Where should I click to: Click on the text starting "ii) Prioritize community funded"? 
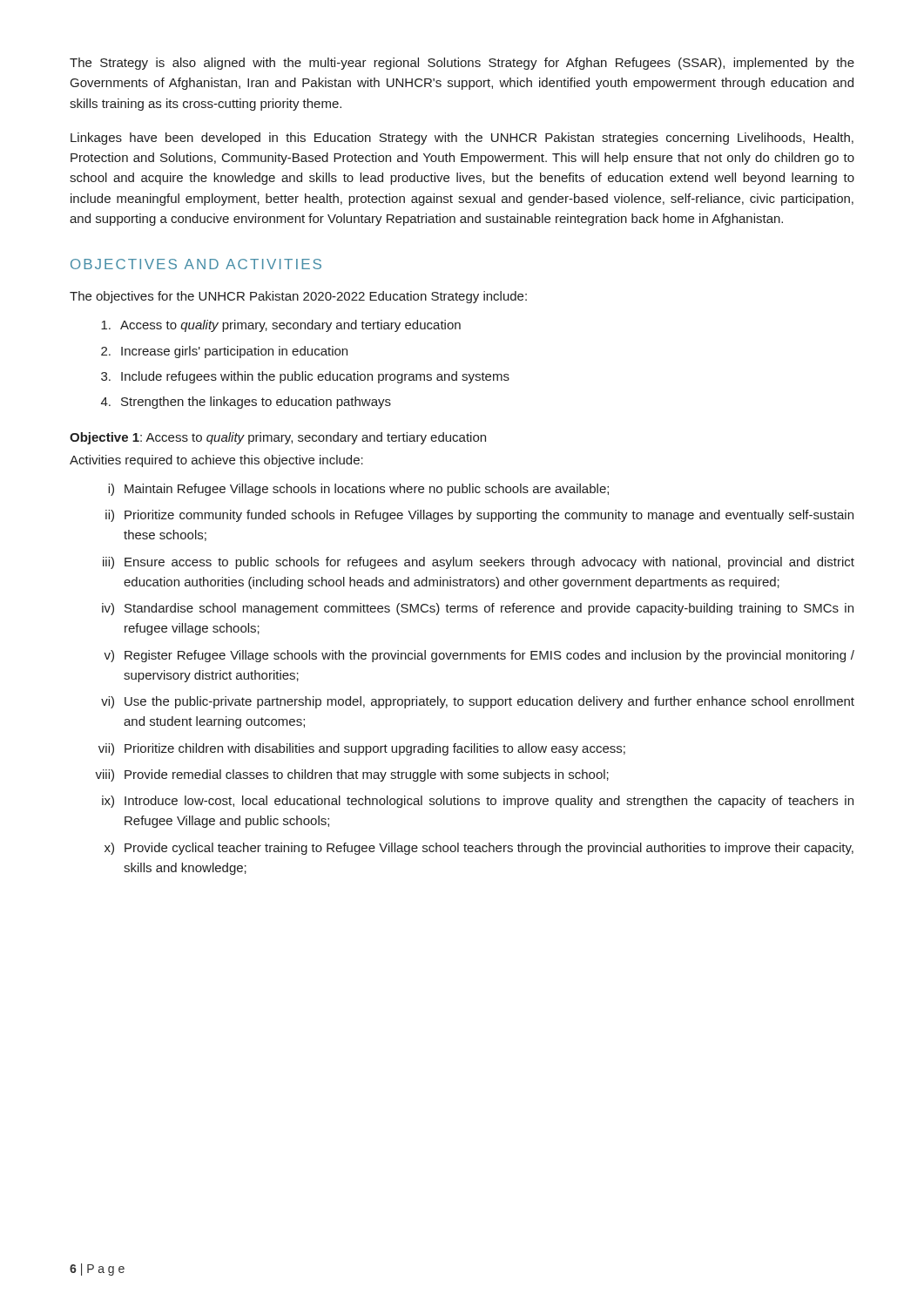pyautogui.click(x=462, y=525)
